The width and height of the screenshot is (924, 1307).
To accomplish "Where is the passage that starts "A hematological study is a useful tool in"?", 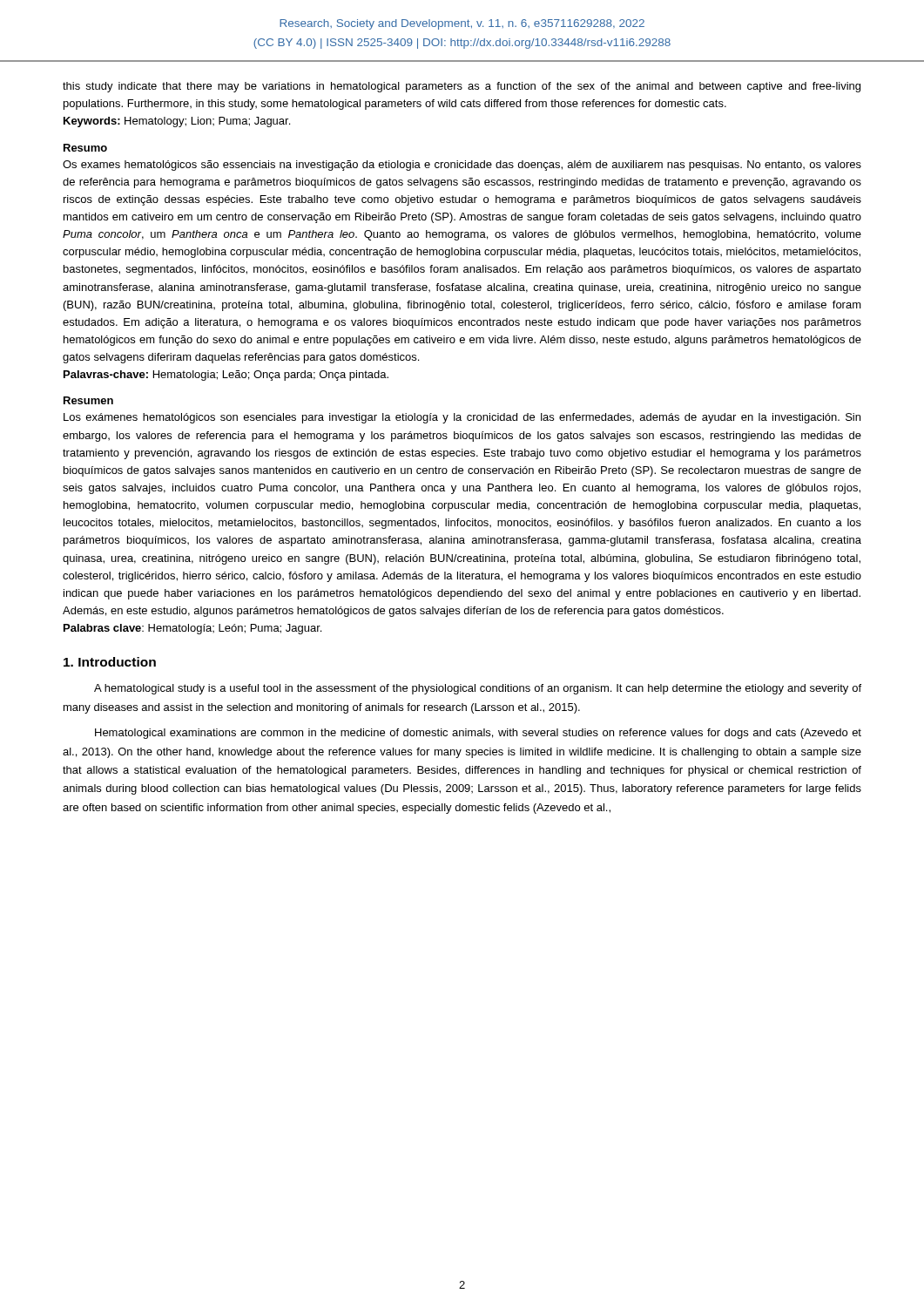I will (x=462, y=697).
